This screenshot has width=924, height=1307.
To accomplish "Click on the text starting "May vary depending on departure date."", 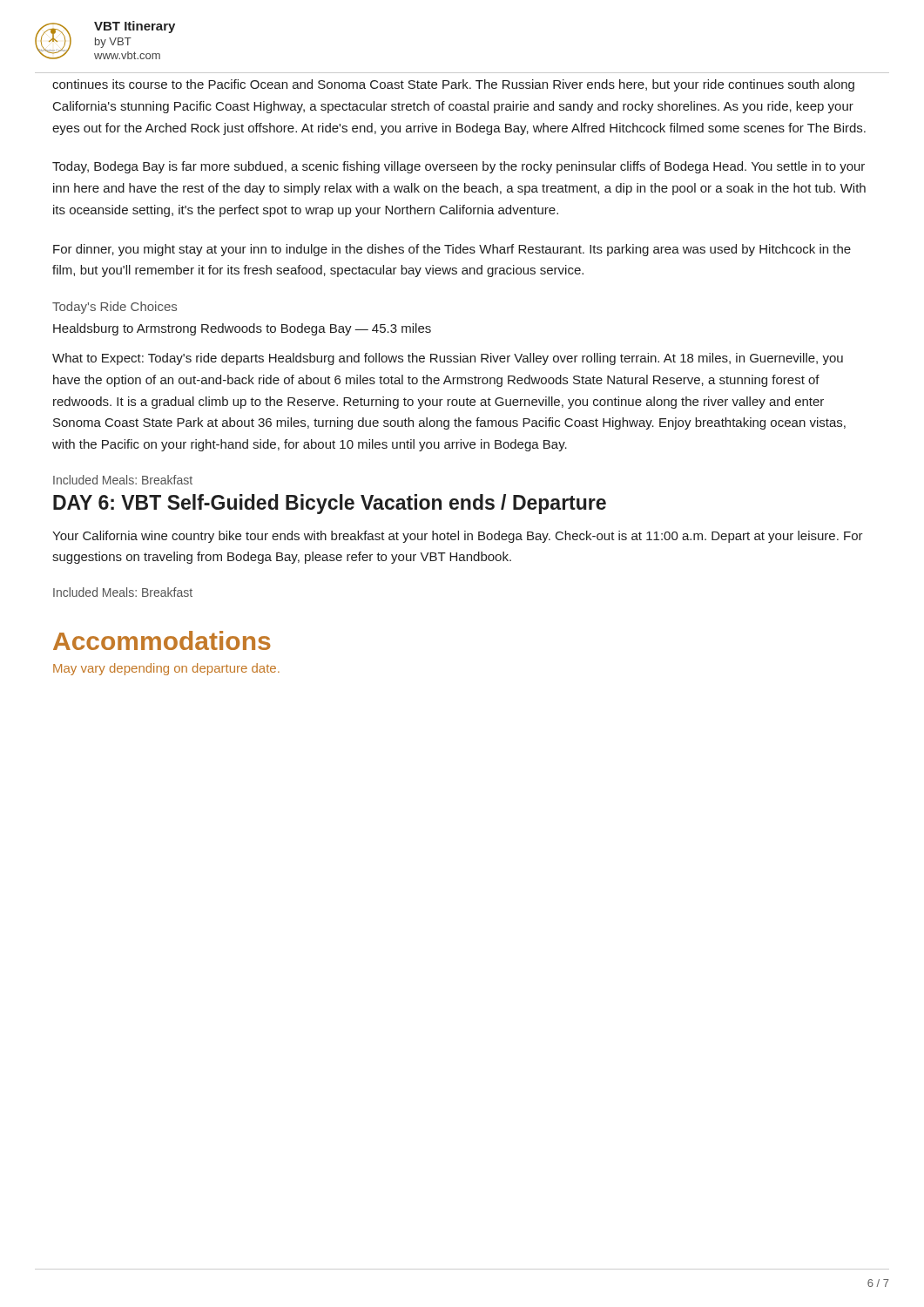I will (166, 668).
